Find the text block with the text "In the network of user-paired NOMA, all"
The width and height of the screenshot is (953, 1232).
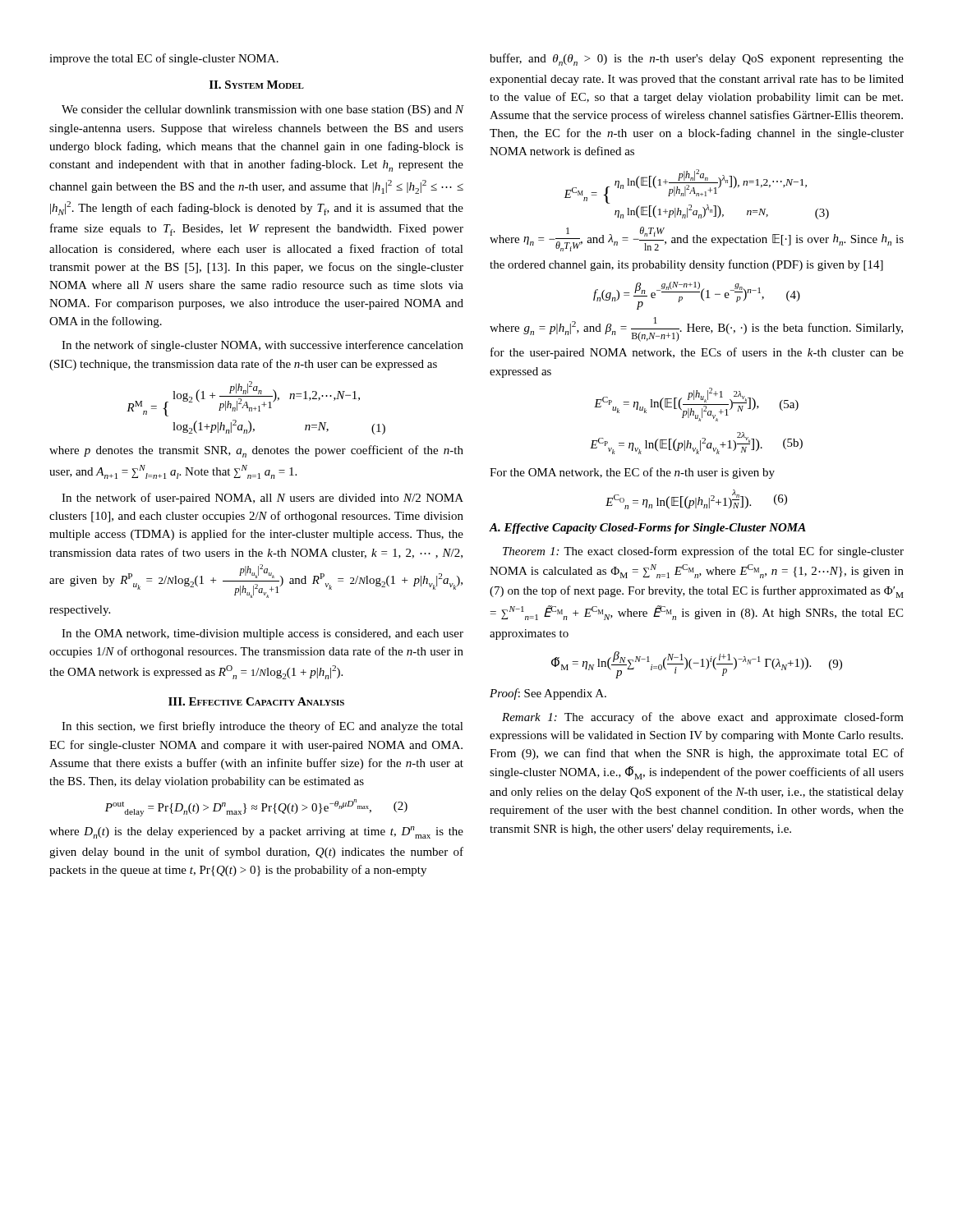coord(256,554)
